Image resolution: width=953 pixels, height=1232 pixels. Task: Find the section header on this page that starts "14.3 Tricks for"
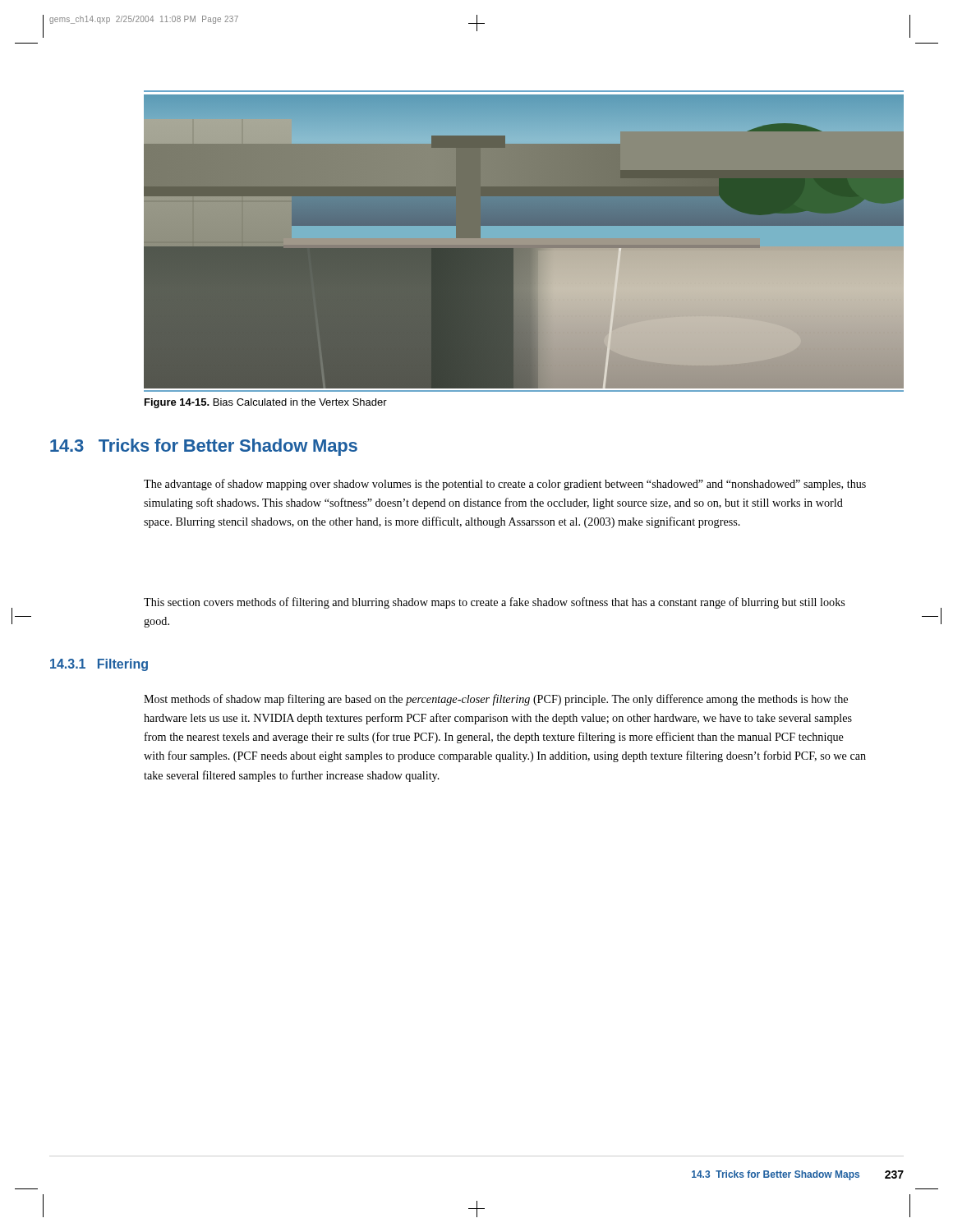(x=204, y=446)
